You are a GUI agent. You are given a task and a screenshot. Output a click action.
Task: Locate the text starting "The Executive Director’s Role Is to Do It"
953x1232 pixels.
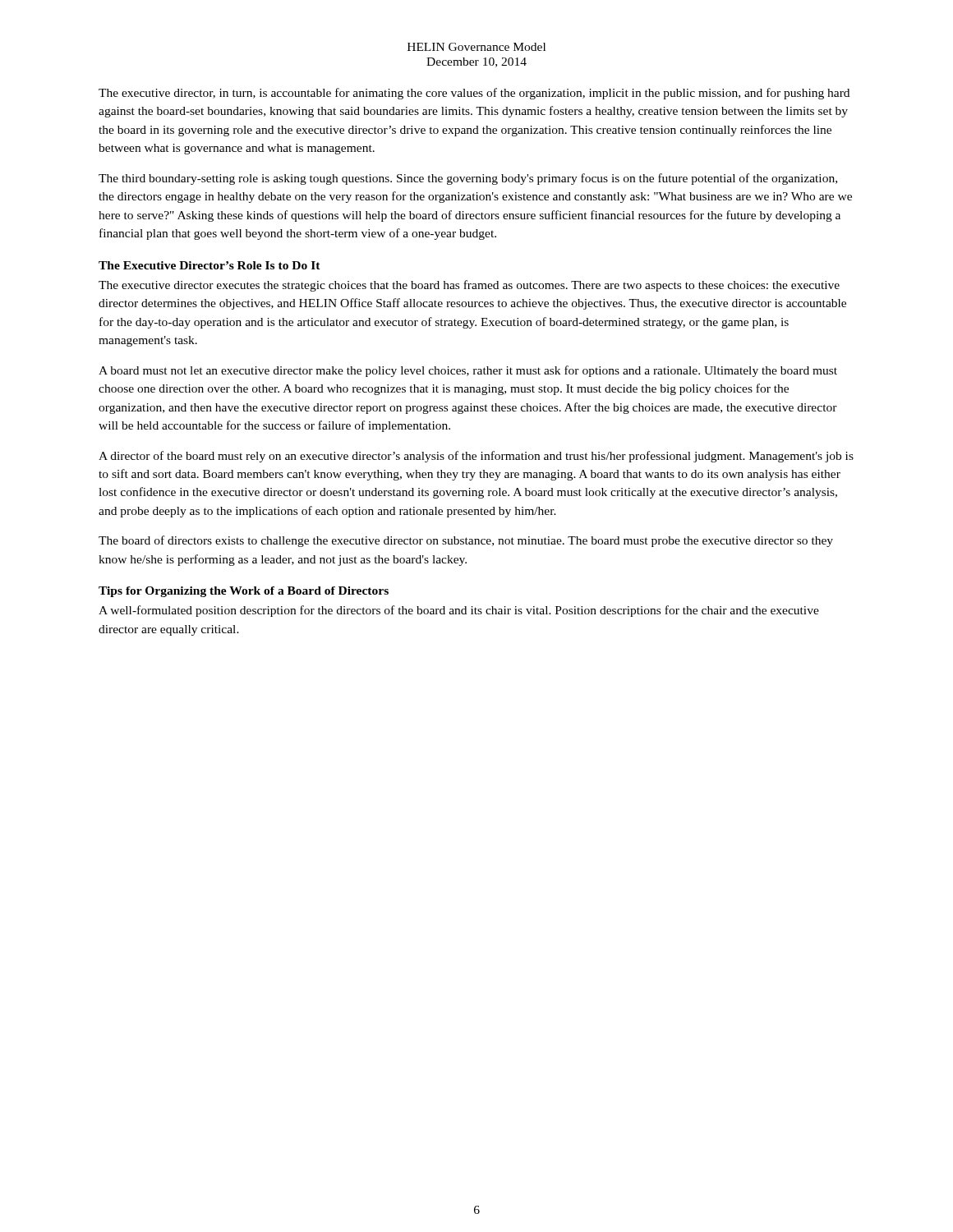(209, 265)
